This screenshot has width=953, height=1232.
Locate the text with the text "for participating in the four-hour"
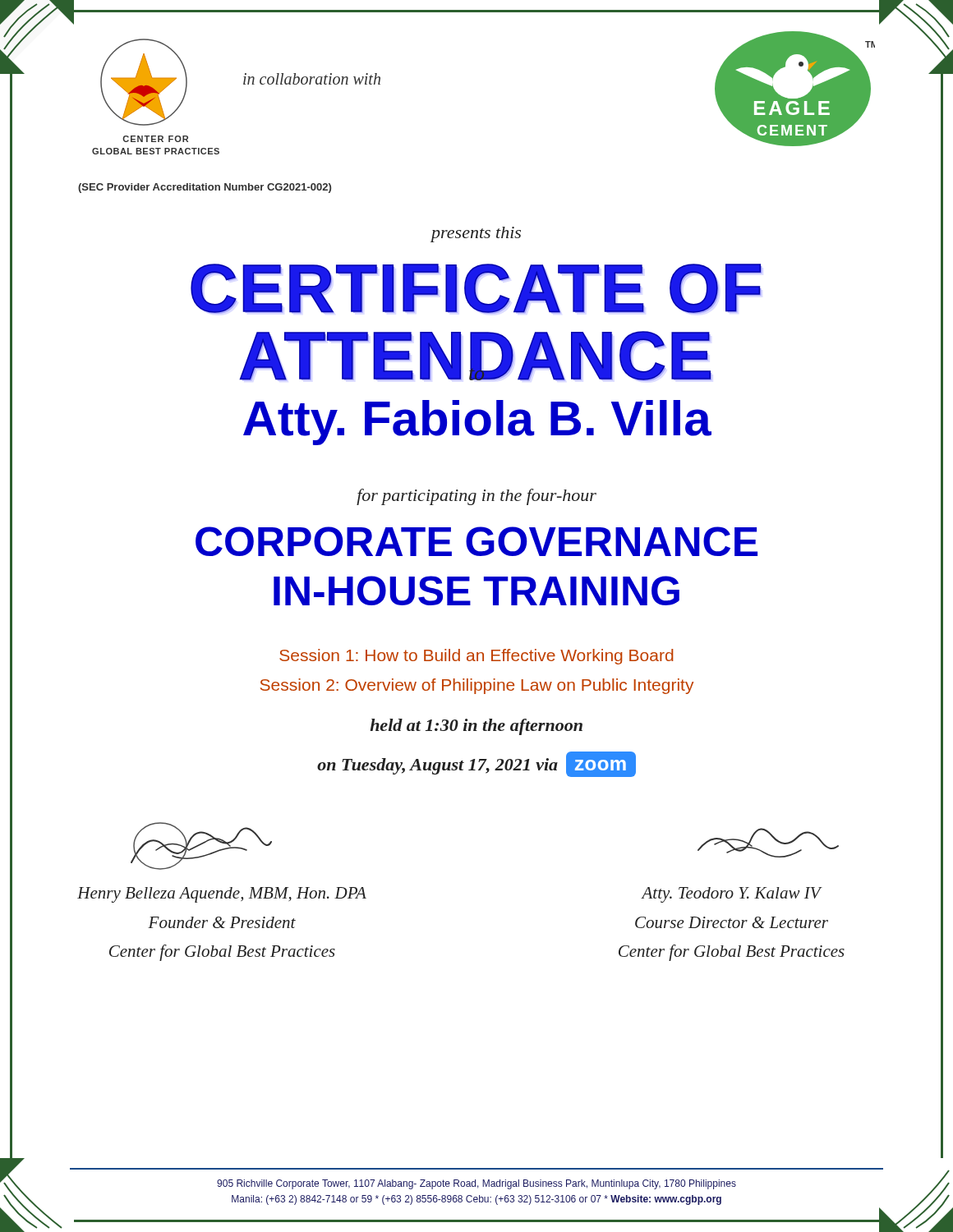point(476,495)
